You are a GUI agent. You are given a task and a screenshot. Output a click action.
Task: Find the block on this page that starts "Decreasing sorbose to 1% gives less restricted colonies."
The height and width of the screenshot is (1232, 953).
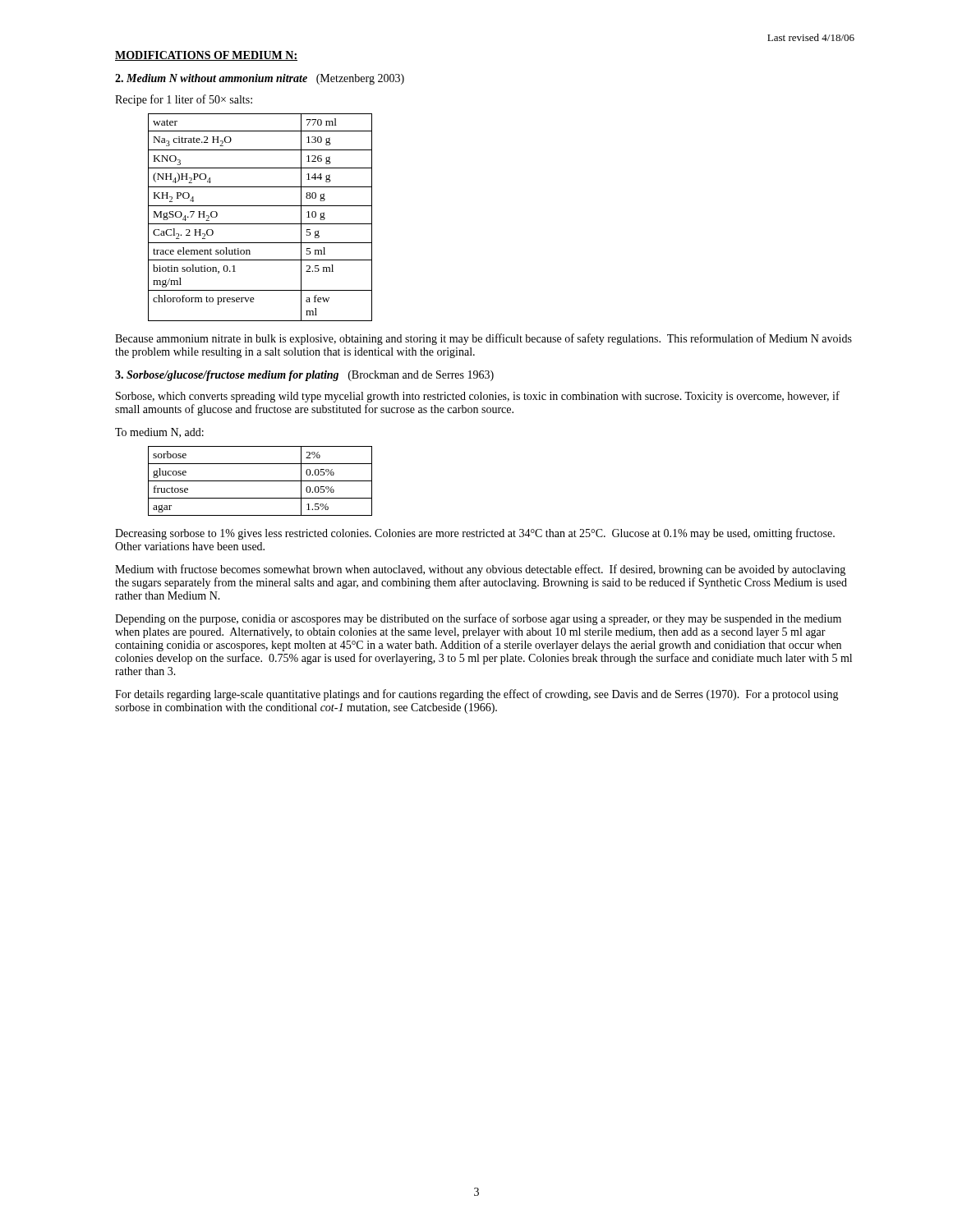[475, 540]
